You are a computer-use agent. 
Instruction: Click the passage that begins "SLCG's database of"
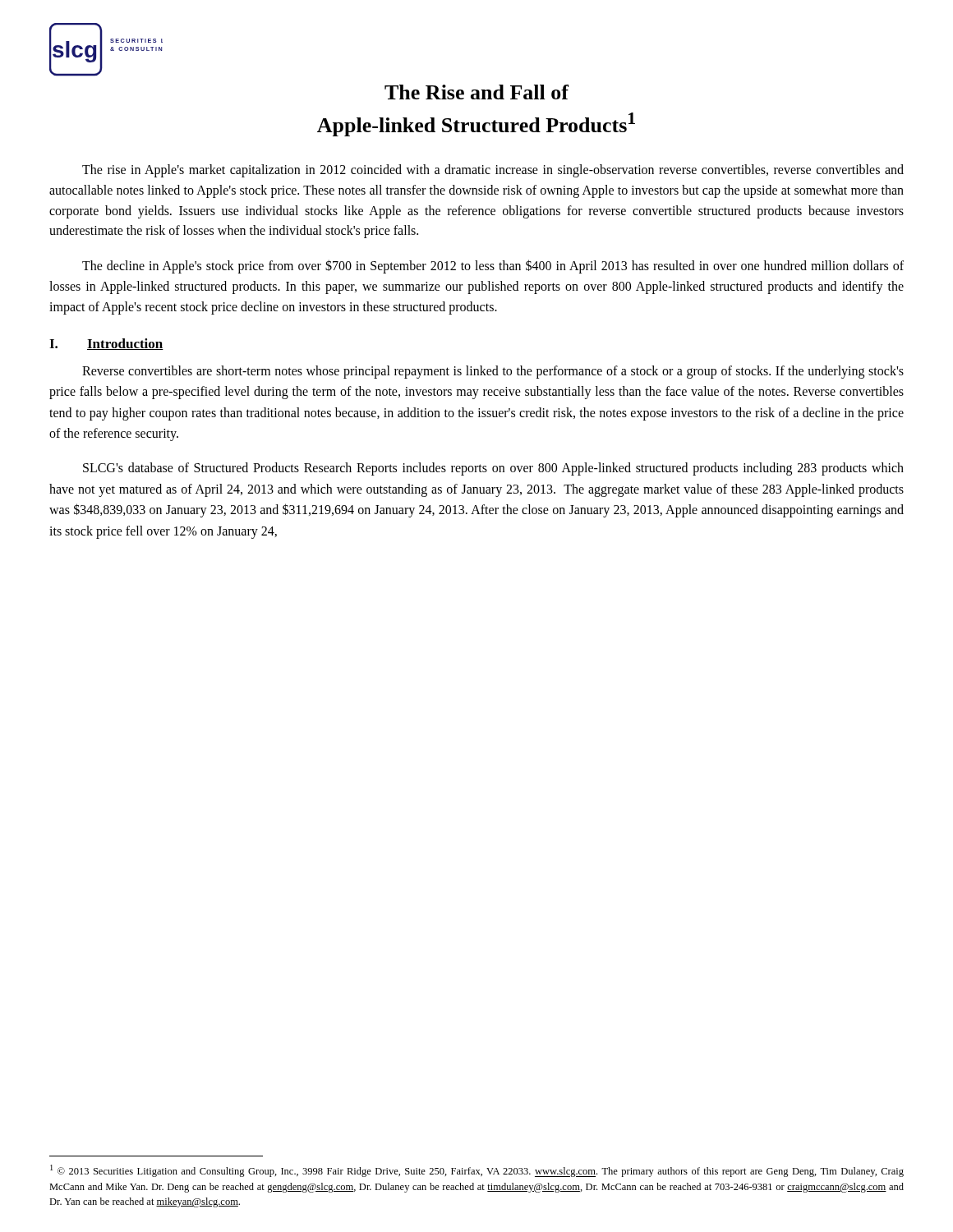coord(476,499)
